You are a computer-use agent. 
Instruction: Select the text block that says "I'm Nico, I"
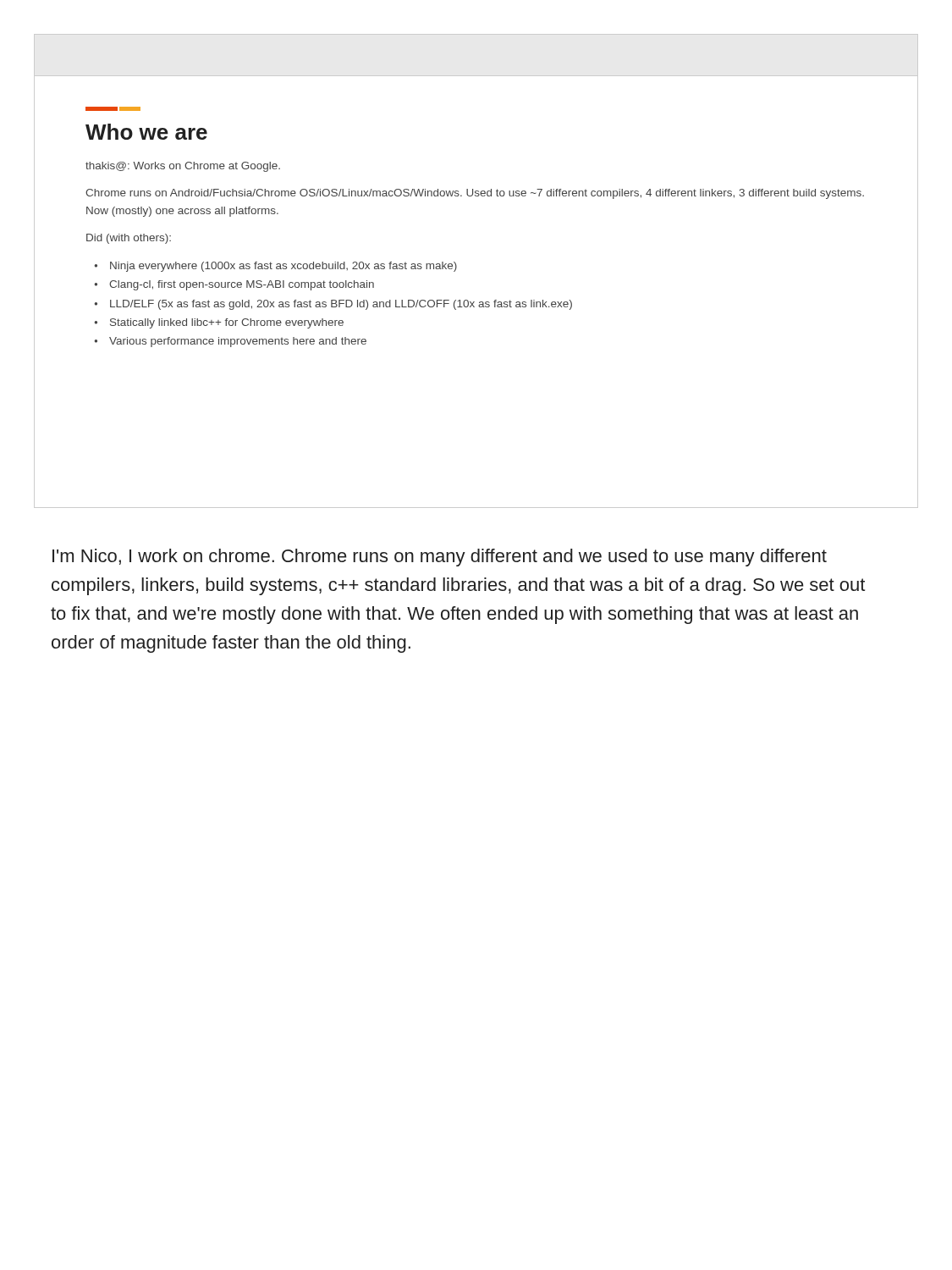(x=465, y=600)
